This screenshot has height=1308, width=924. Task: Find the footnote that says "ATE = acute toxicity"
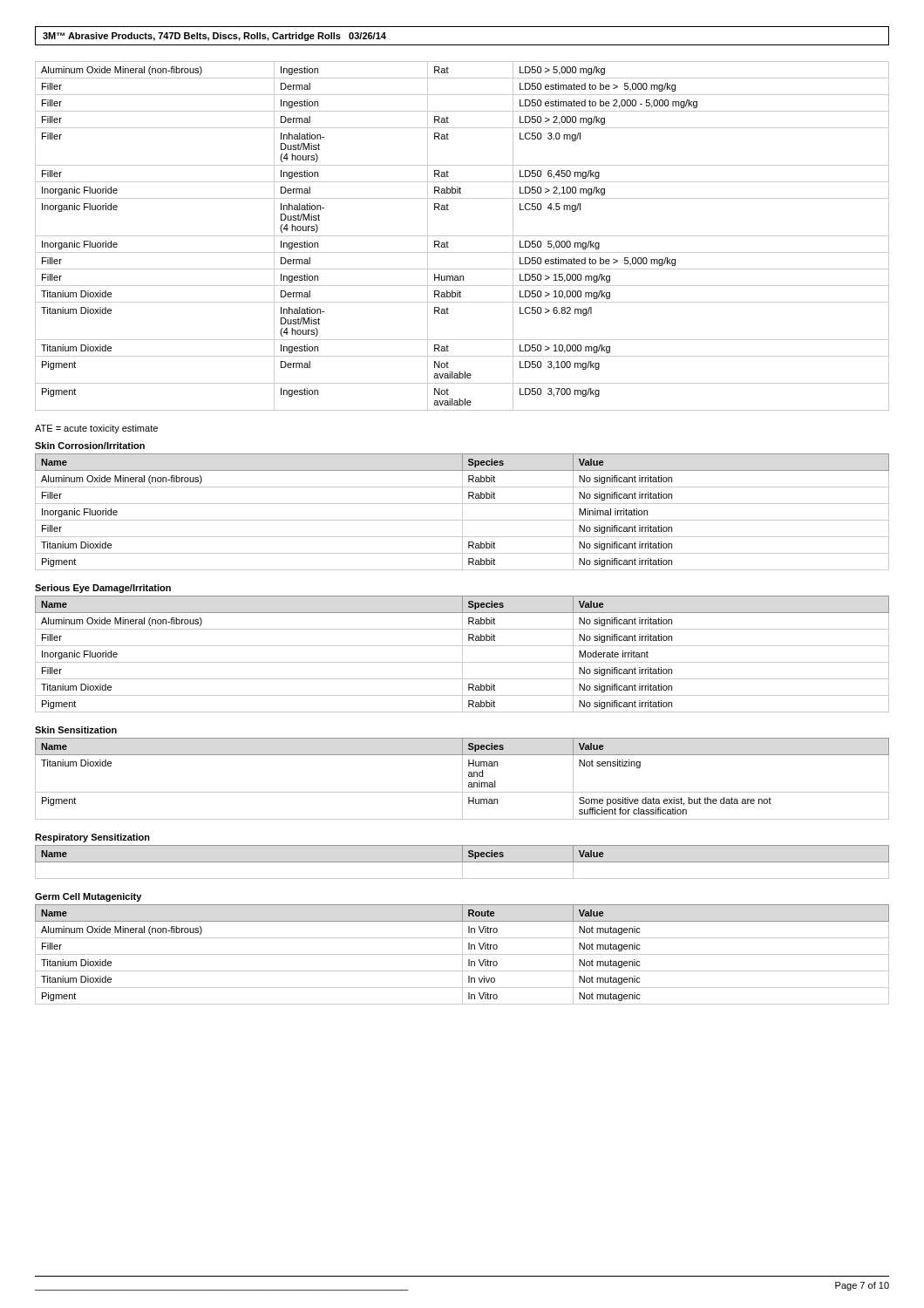click(x=96, y=429)
